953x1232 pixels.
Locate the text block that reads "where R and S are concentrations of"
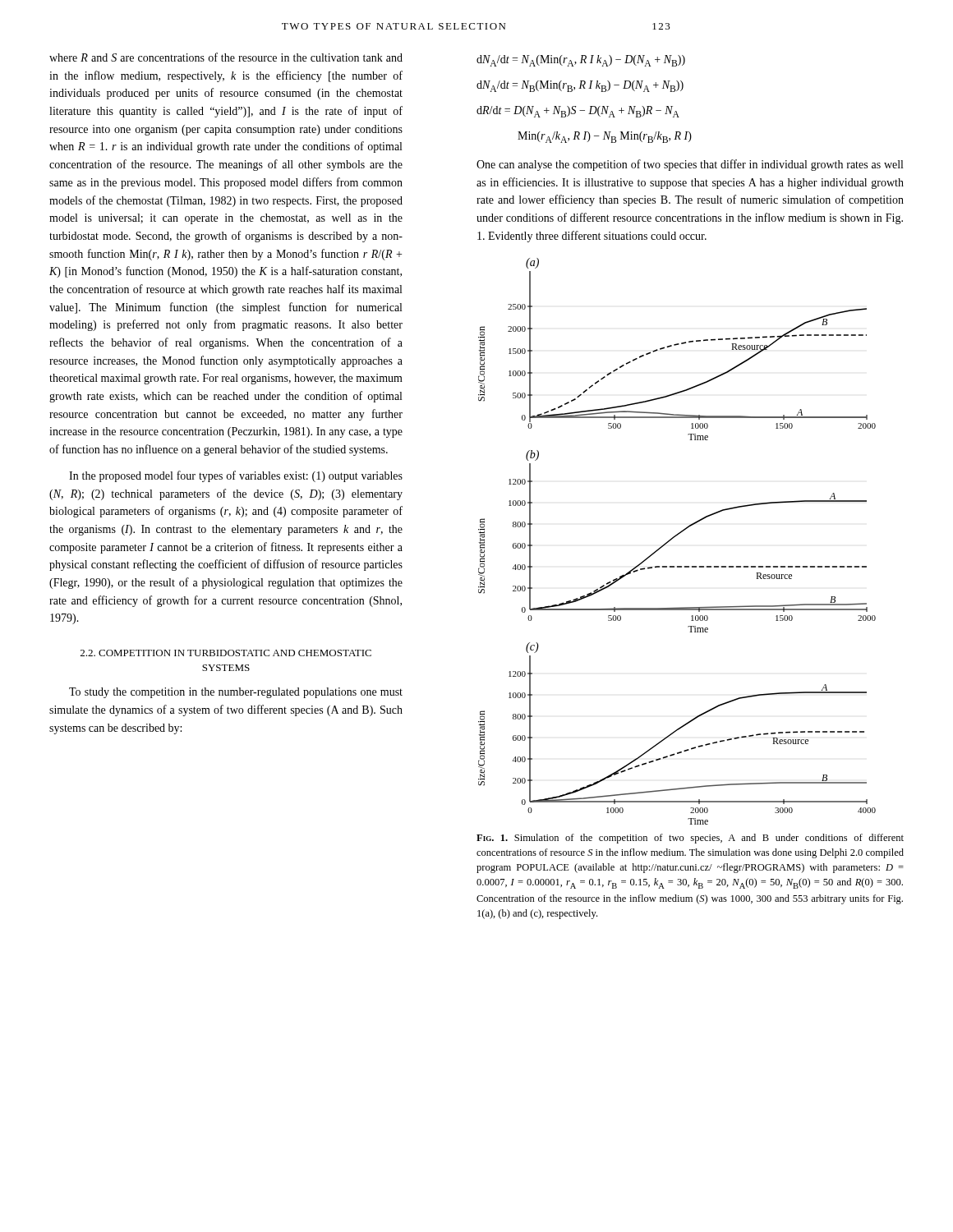pos(226,254)
